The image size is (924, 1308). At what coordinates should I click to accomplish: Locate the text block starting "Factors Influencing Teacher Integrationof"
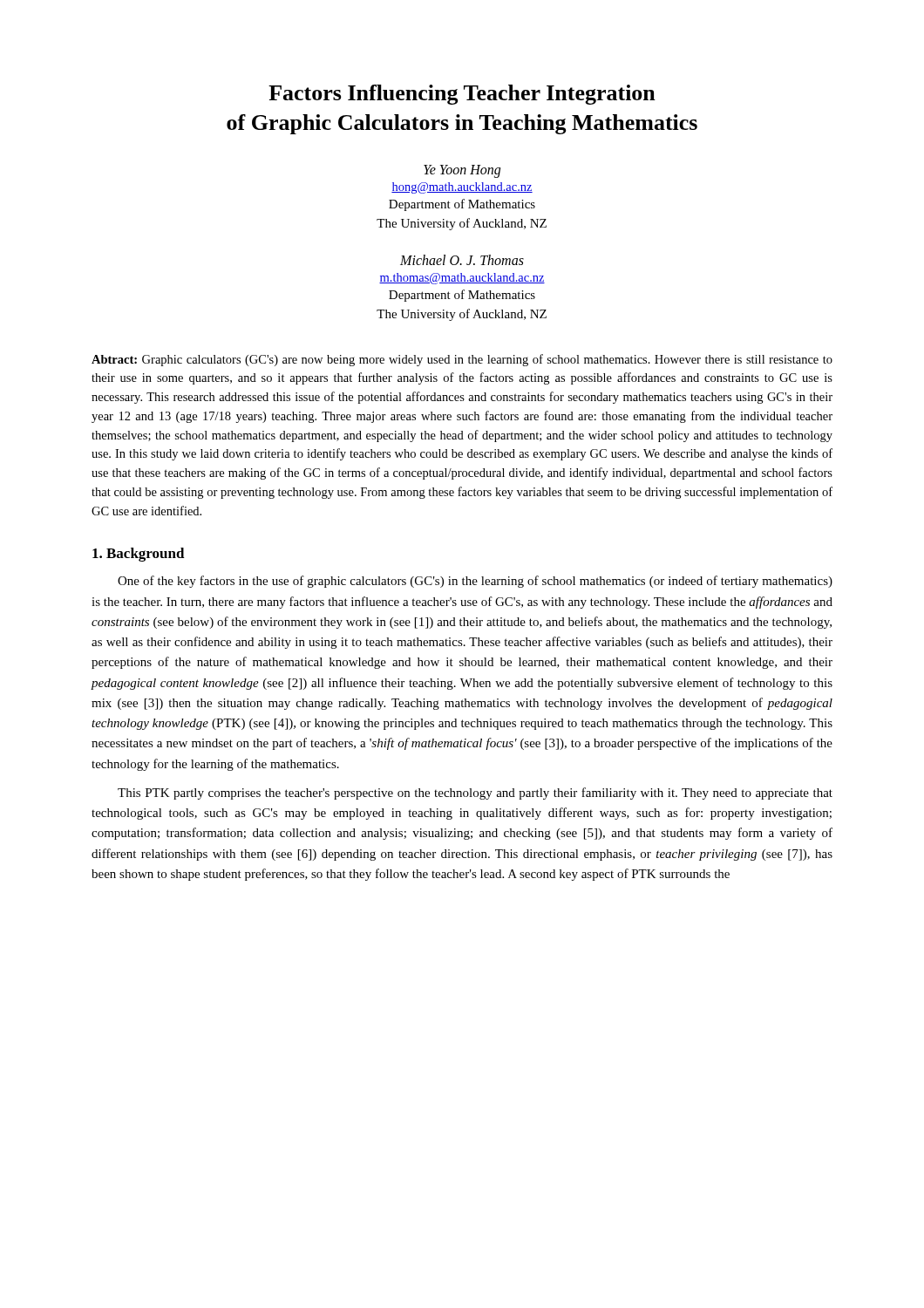click(x=462, y=108)
